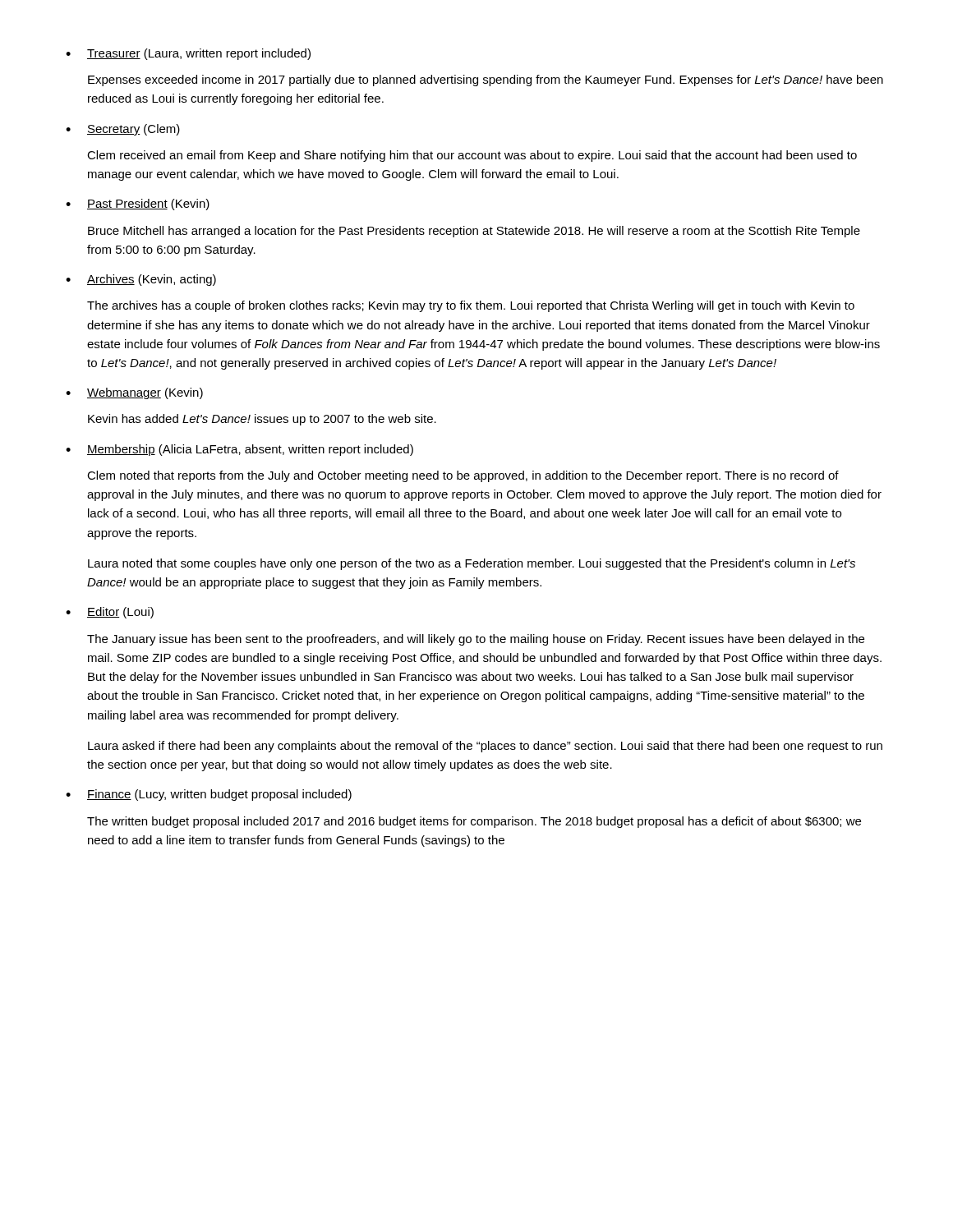953x1232 pixels.
Task: Select the text block containing "Expenses exceeded income in 2017"
Action: tap(485, 89)
